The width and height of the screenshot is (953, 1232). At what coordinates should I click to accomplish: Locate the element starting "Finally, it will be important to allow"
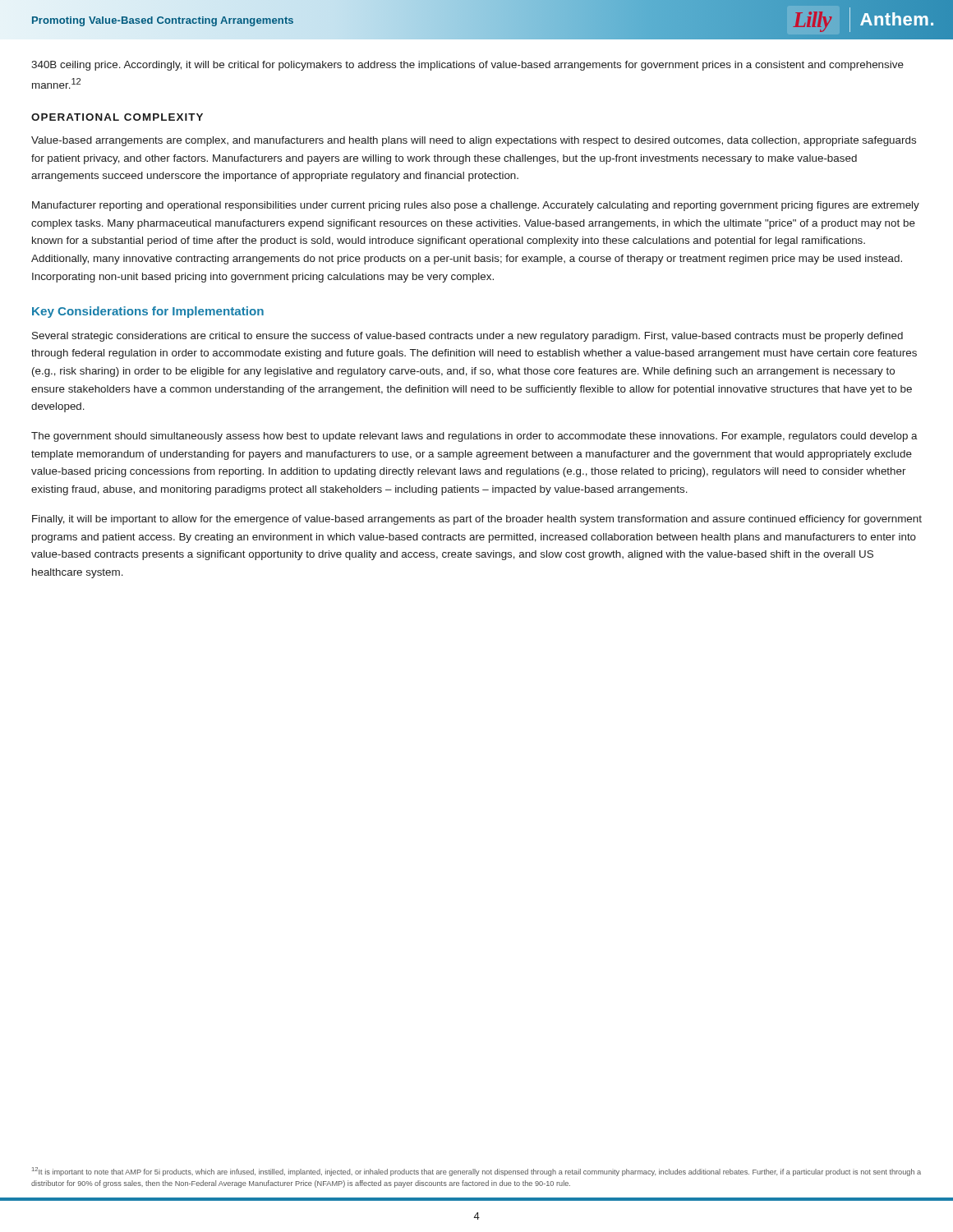pos(476,545)
